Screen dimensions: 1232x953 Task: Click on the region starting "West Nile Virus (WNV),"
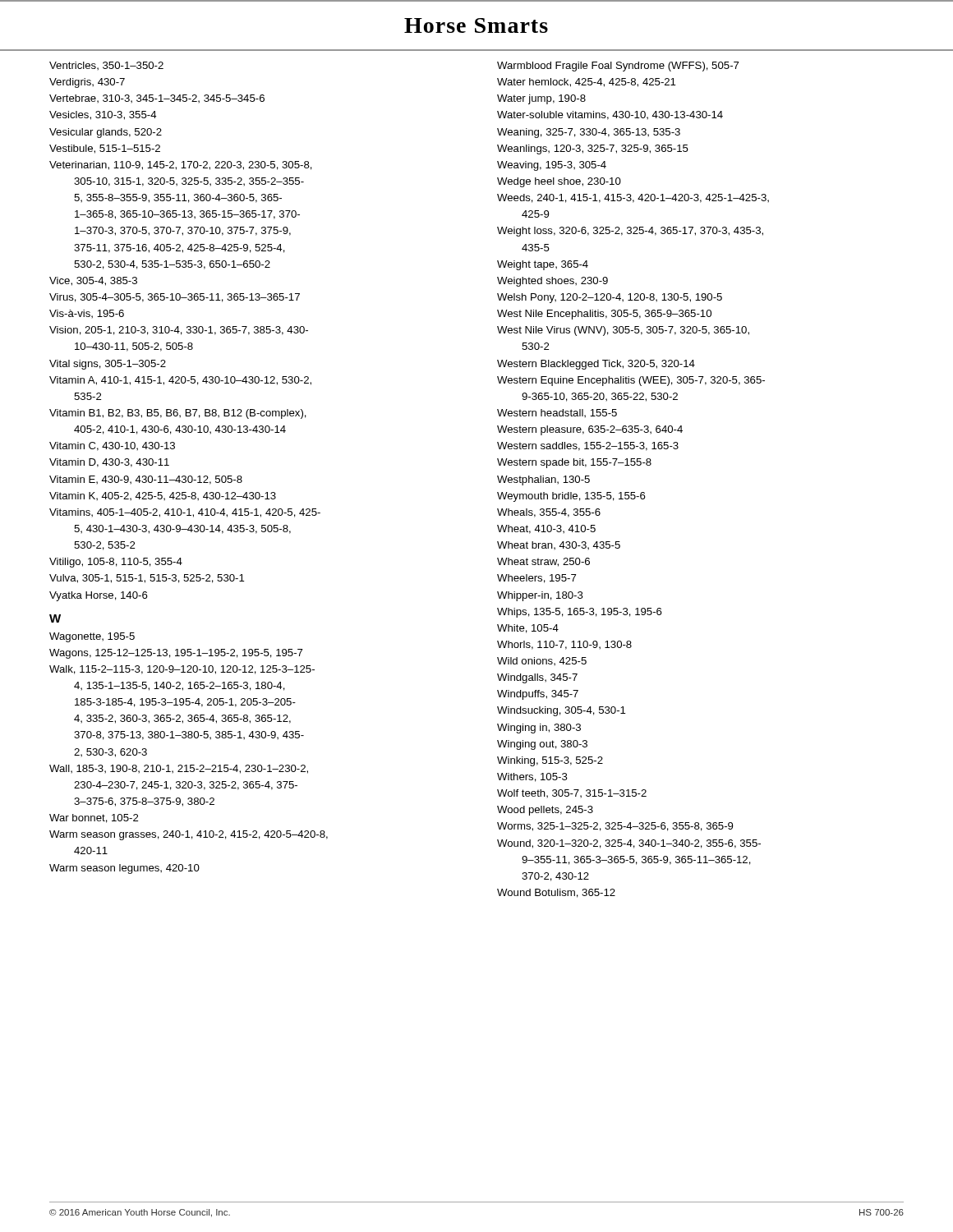(x=624, y=330)
